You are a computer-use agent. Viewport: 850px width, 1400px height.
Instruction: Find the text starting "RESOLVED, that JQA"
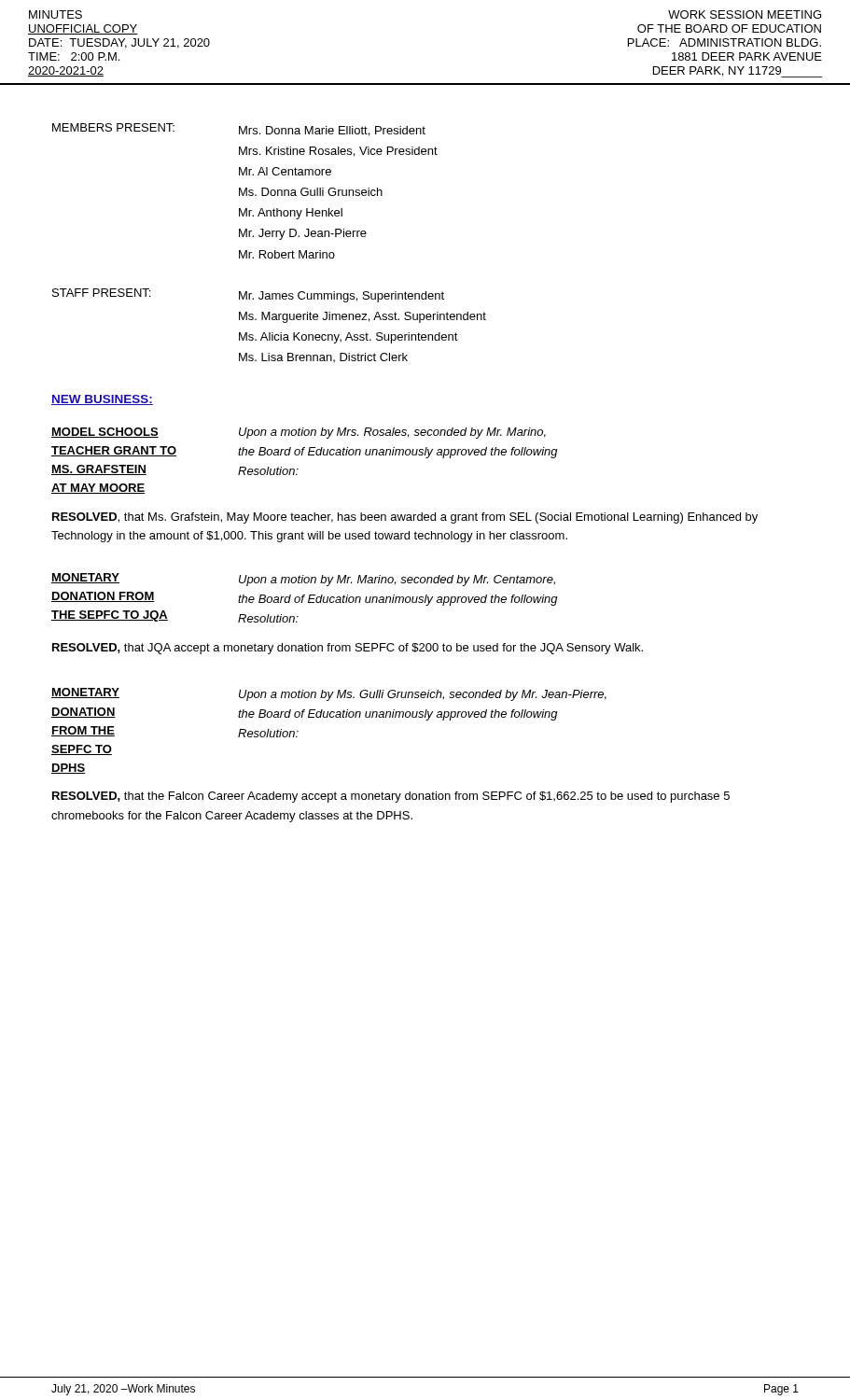(348, 647)
